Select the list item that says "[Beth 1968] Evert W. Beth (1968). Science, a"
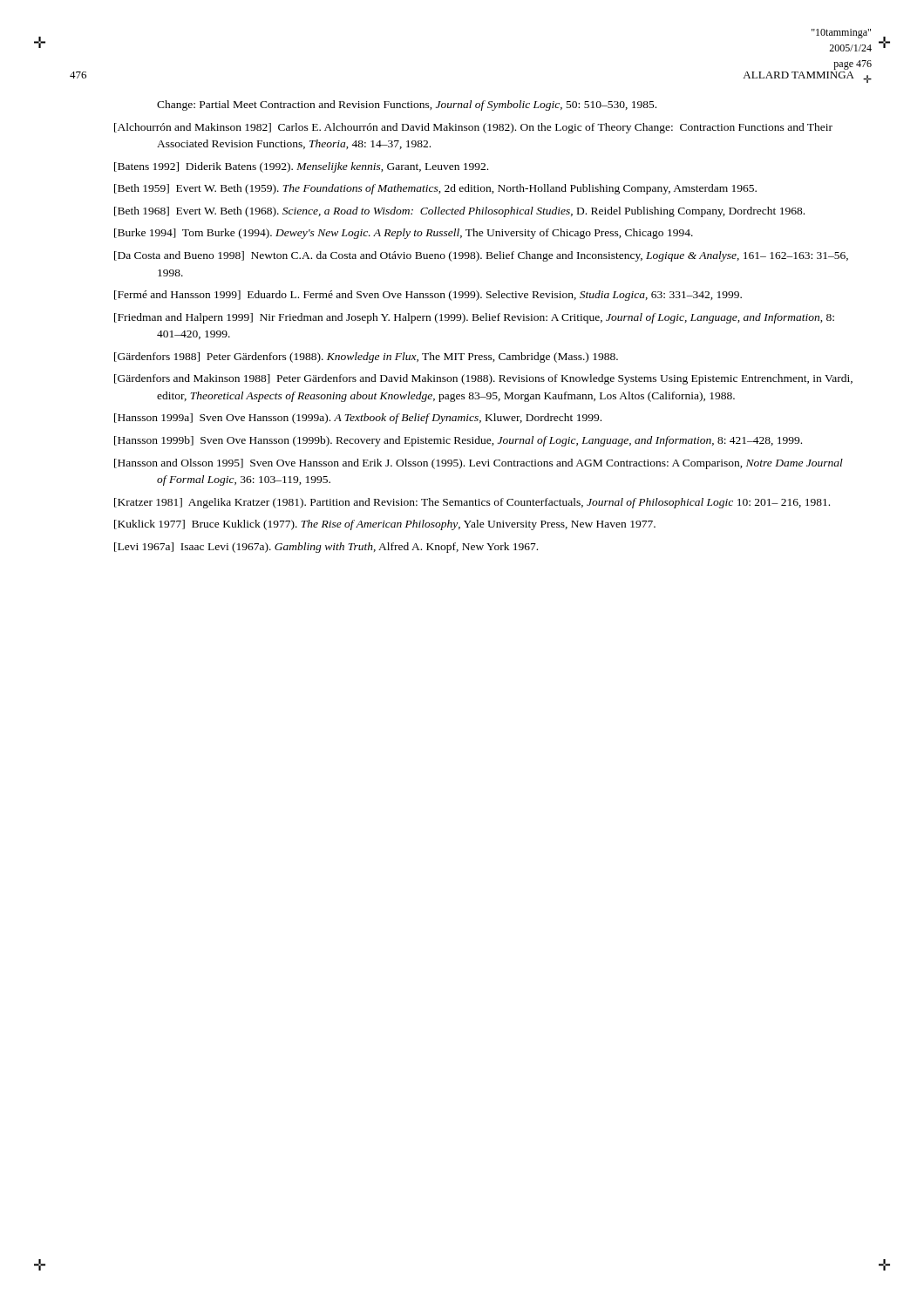Image resolution: width=924 pixels, height=1308 pixels. point(459,210)
